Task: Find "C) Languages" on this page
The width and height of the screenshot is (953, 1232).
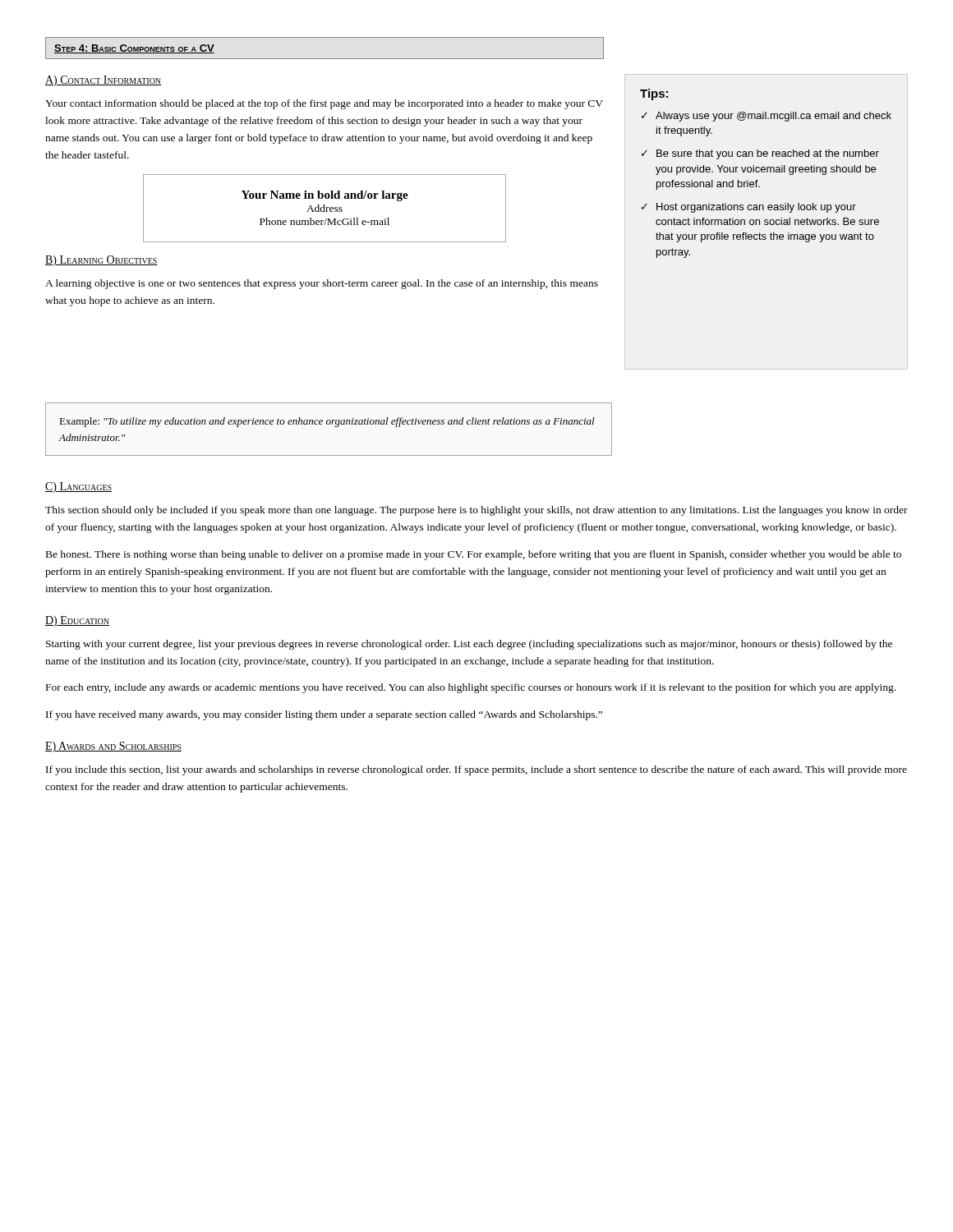Action: (x=78, y=487)
